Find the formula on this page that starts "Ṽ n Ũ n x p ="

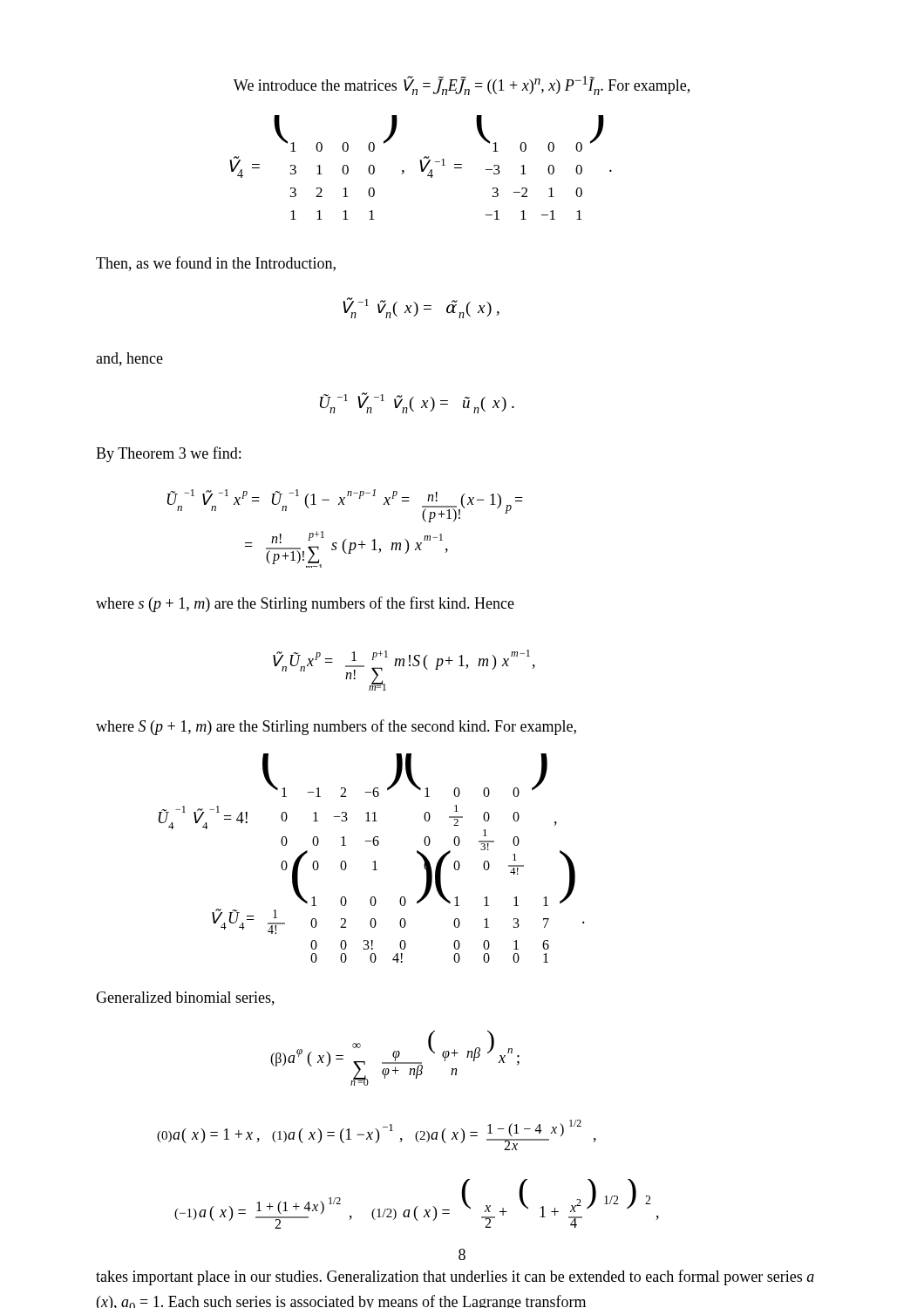[x=462, y=662]
